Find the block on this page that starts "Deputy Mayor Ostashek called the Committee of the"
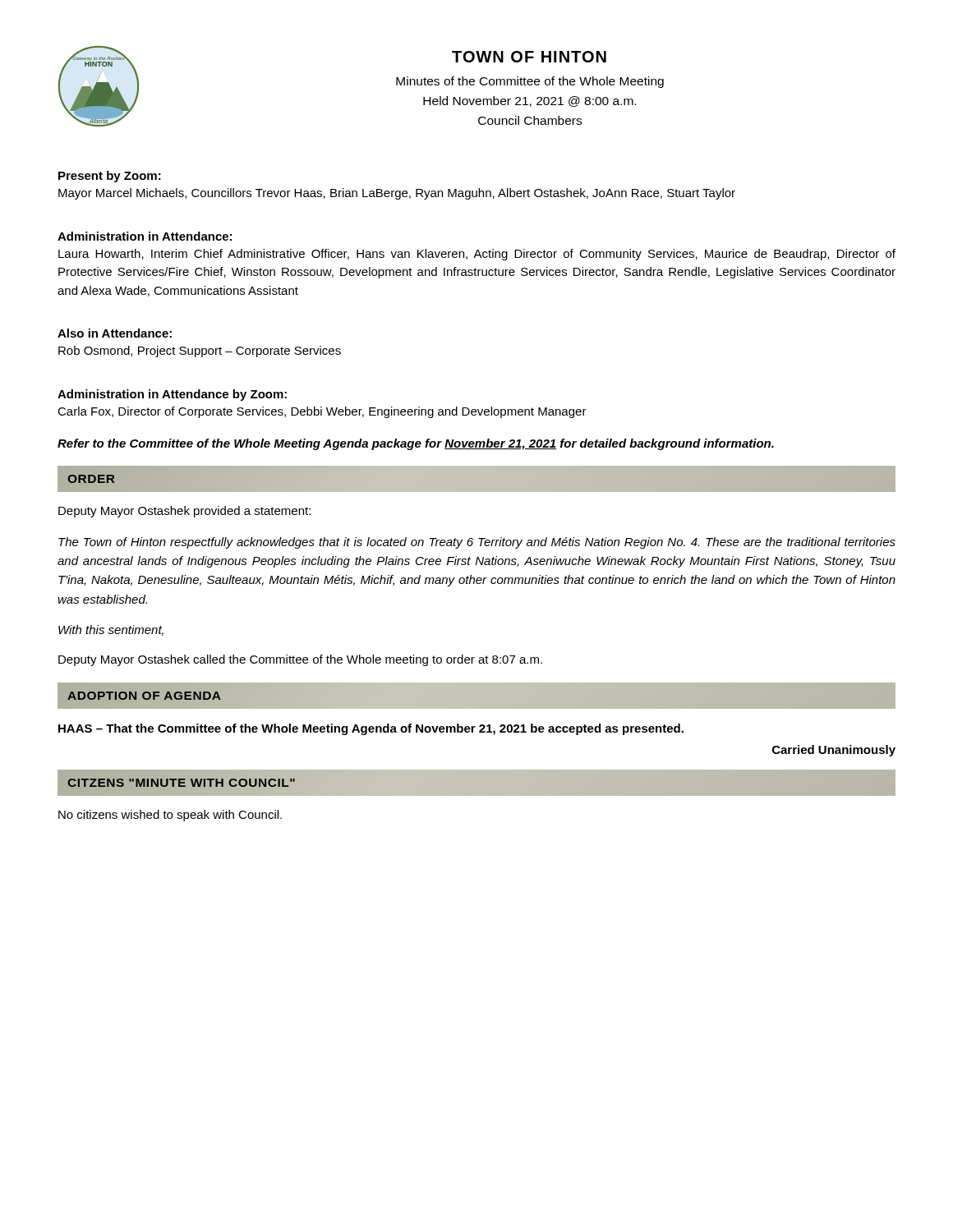Screen dimensions: 1232x953 pyautogui.click(x=300, y=659)
